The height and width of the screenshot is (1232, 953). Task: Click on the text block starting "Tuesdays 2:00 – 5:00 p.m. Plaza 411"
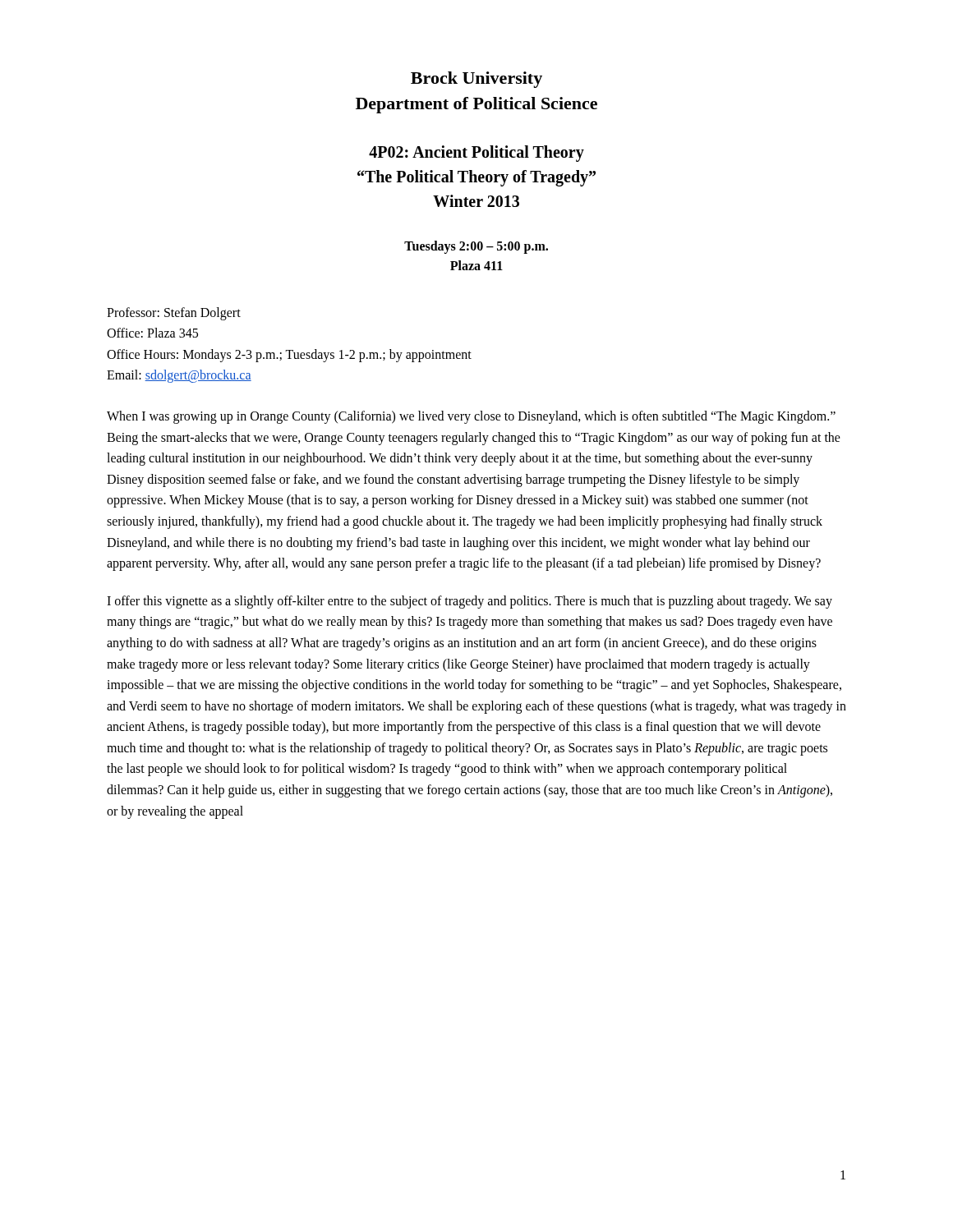(476, 256)
